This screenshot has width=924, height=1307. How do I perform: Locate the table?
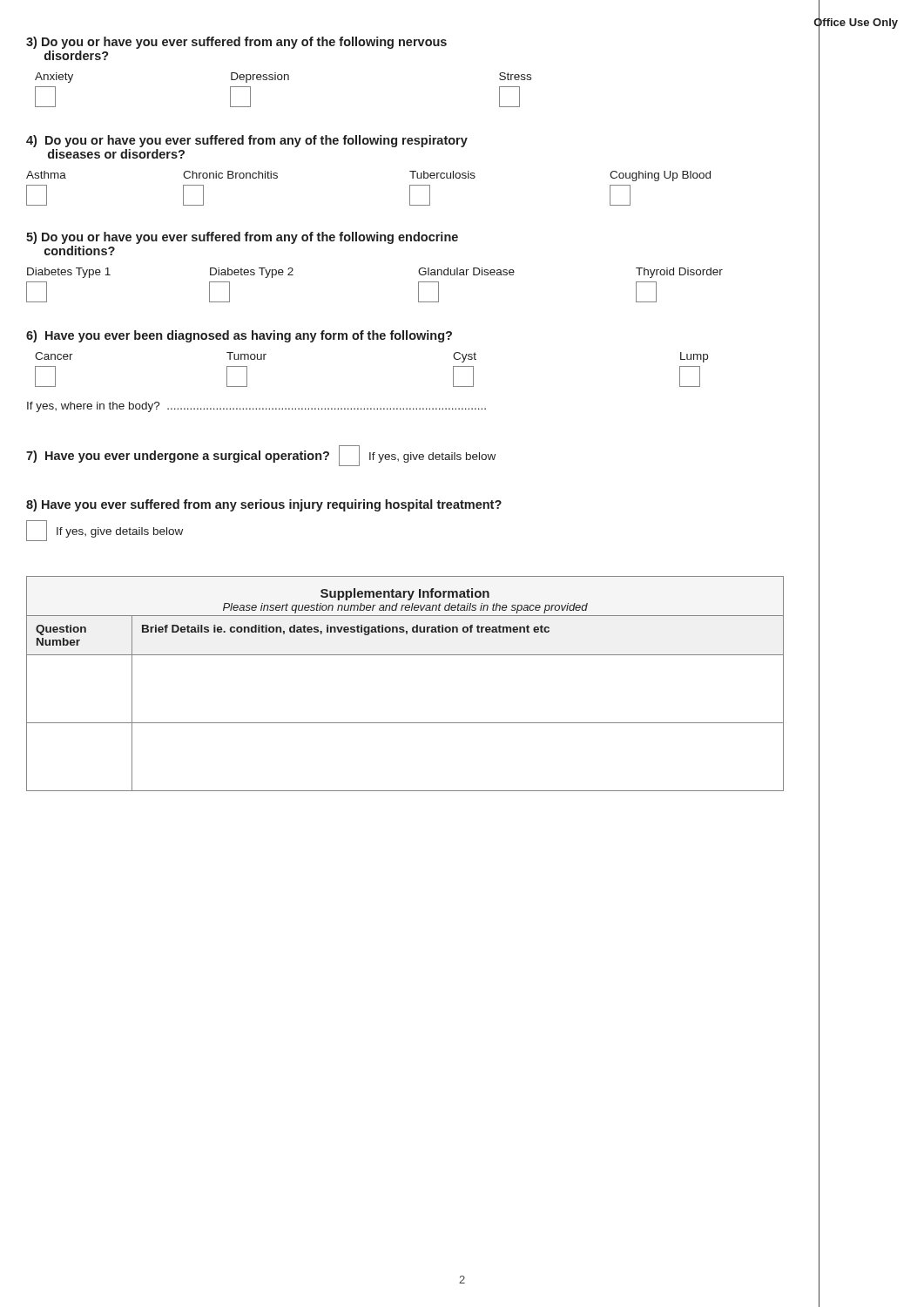tap(418, 684)
